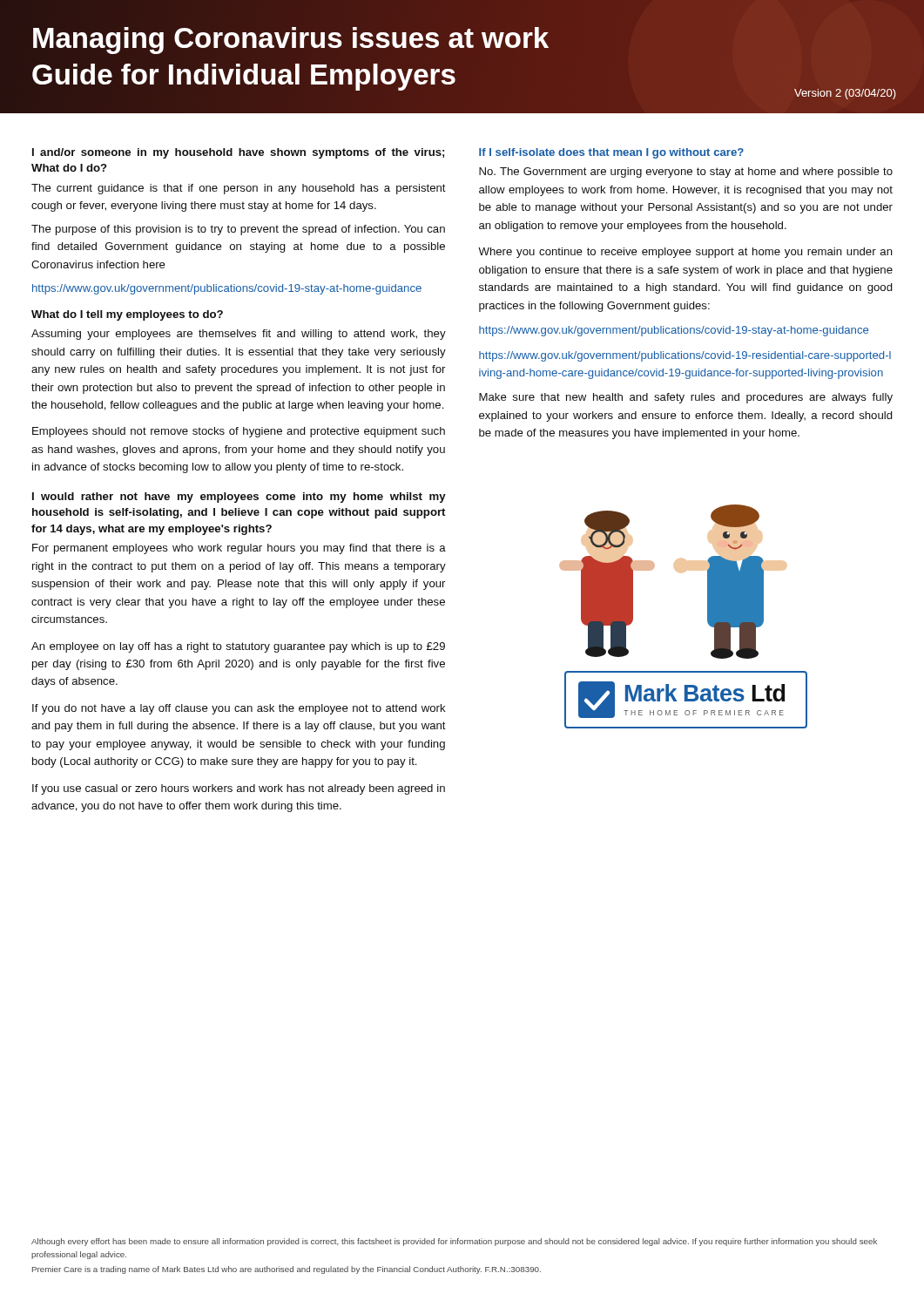Viewport: 924px width, 1307px height.
Task: Click on the logo
Action: [x=686, y=700]
